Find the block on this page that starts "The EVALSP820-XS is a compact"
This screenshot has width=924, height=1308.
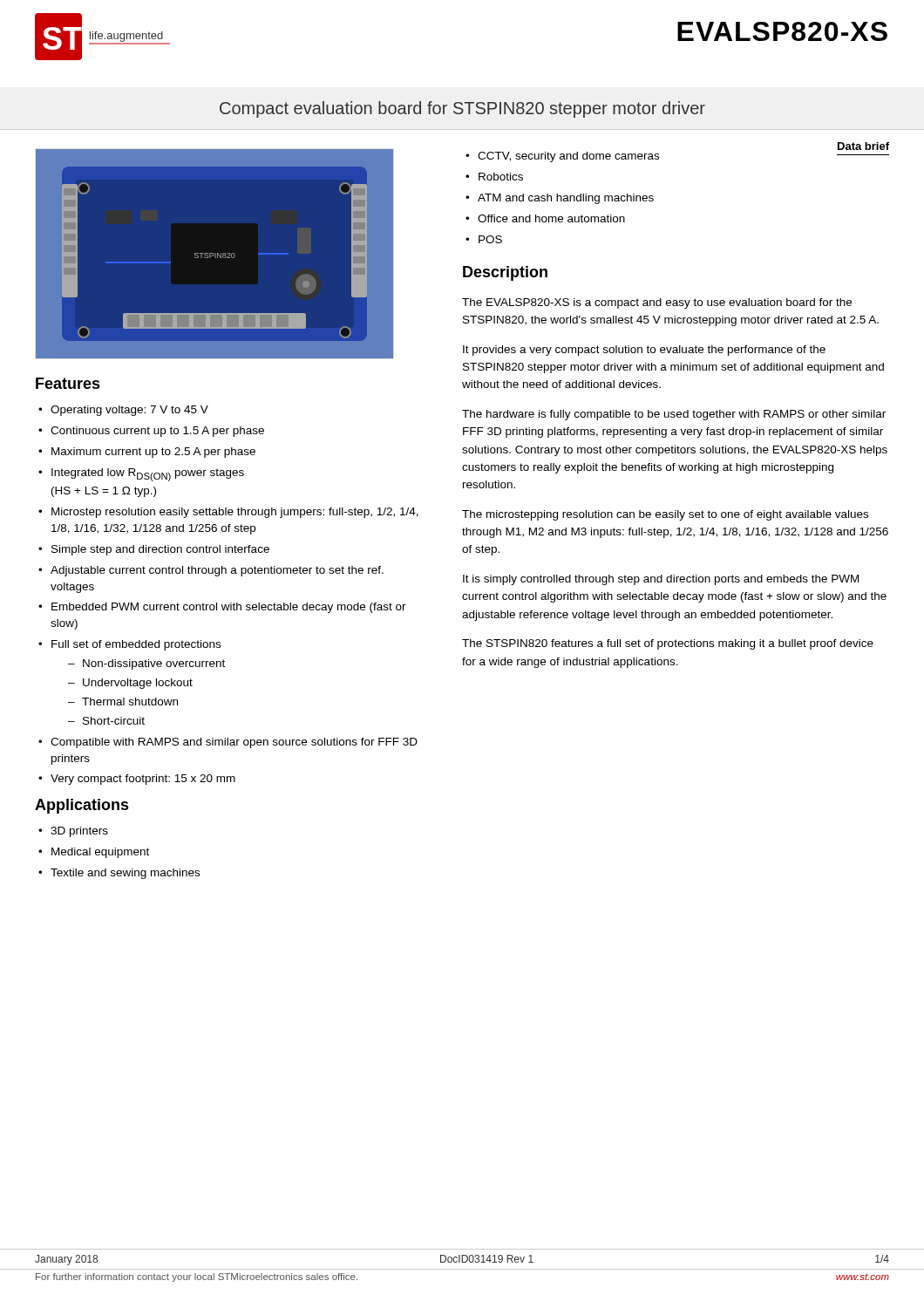click(671, 311)
